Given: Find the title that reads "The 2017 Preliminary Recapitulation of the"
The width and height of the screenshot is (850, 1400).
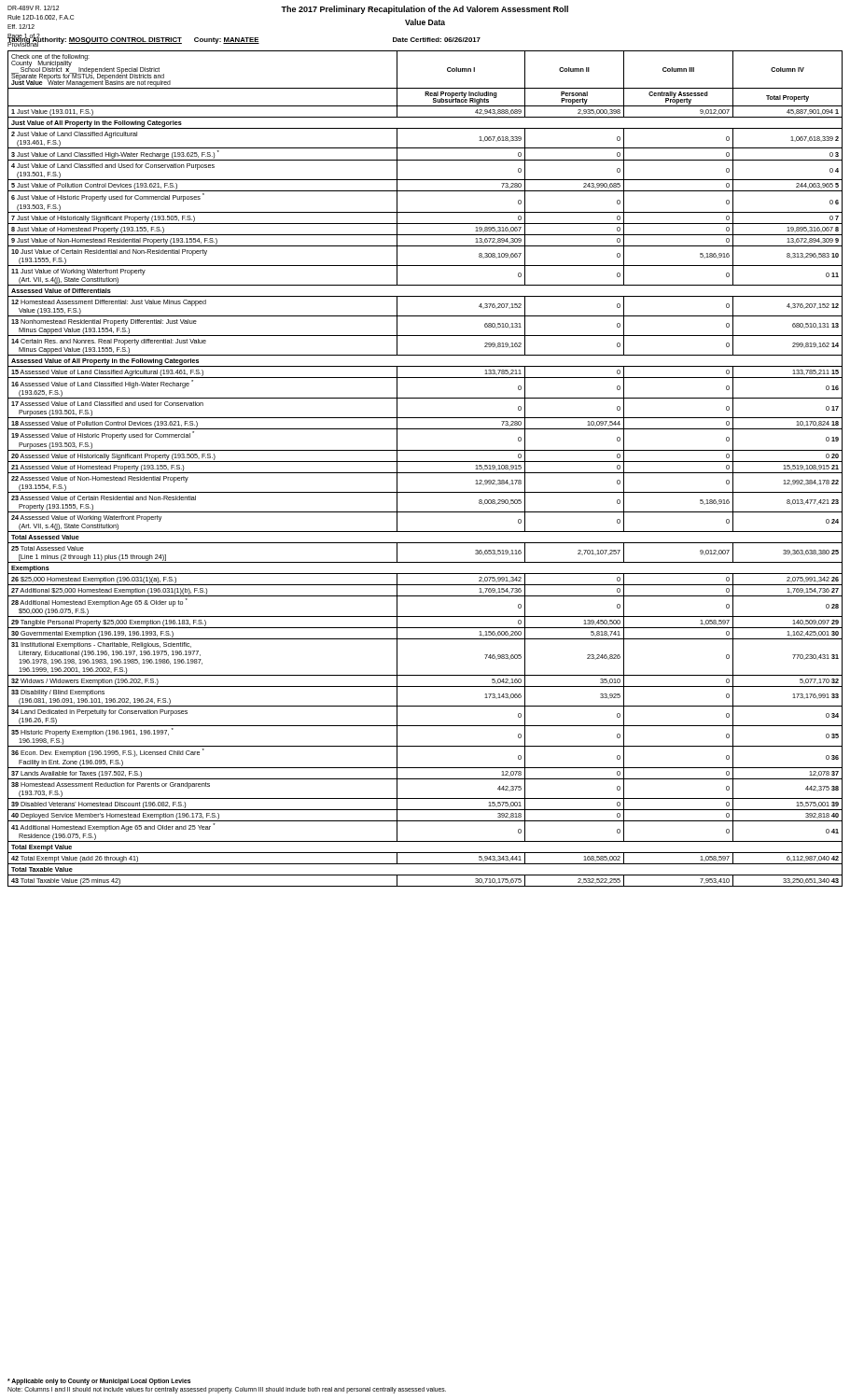Looking at the screenshot, I should tap(425, 16).
